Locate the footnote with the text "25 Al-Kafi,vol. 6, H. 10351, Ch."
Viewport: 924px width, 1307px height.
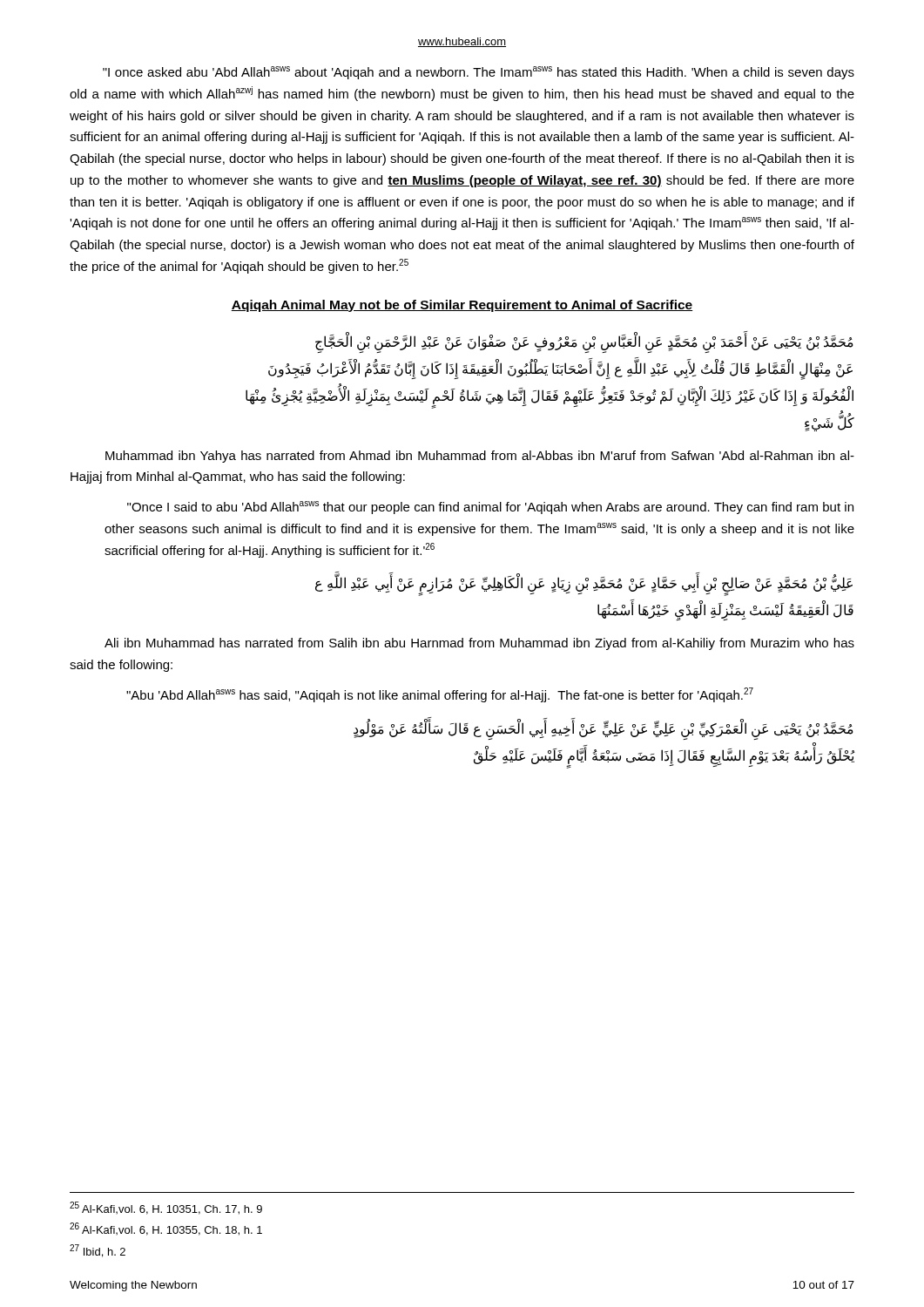[x=166, y=1229]
